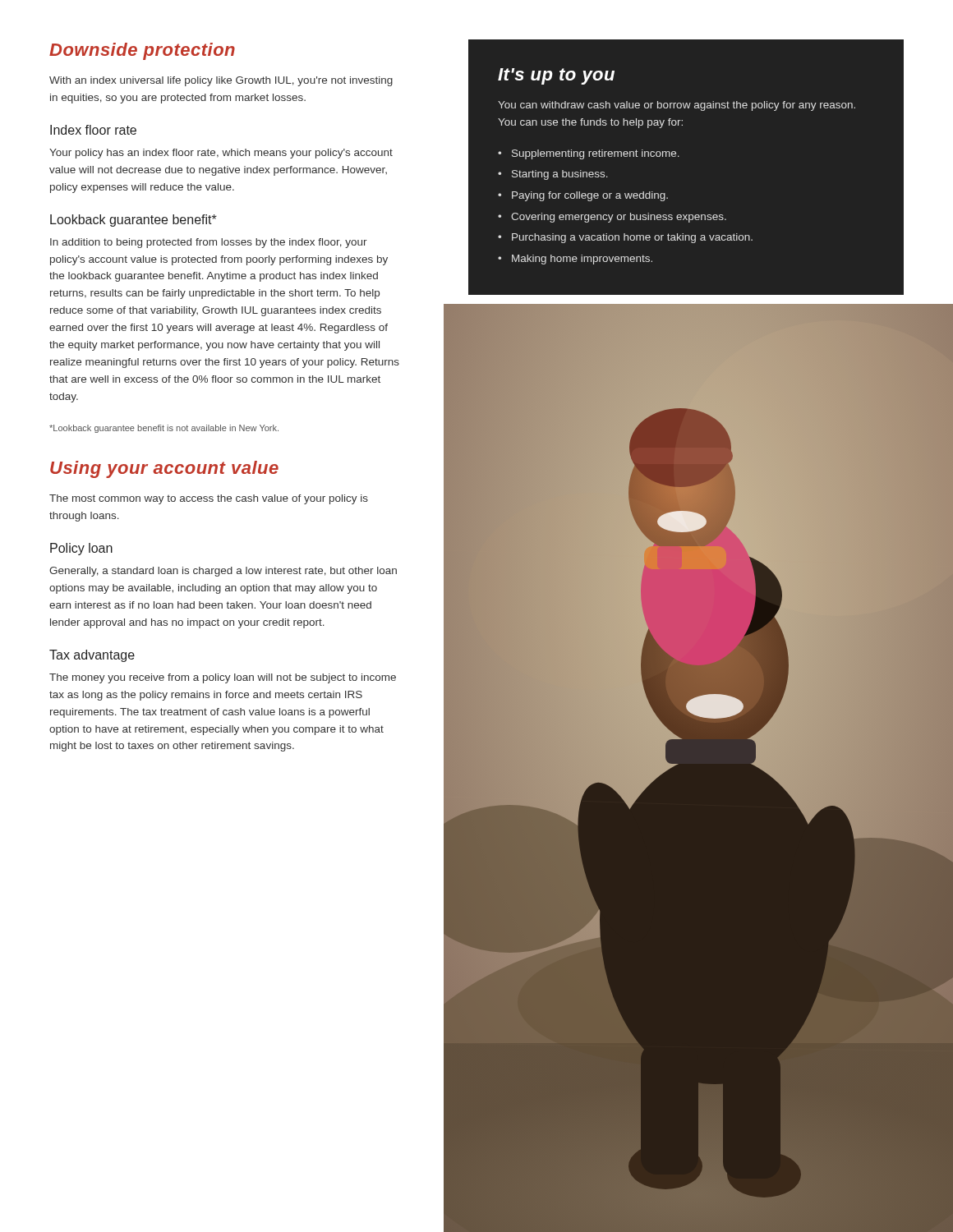953x1232 pixels.
Task: Point to the block beginning "Purchasing a vacation"
Action: [686, 237]
